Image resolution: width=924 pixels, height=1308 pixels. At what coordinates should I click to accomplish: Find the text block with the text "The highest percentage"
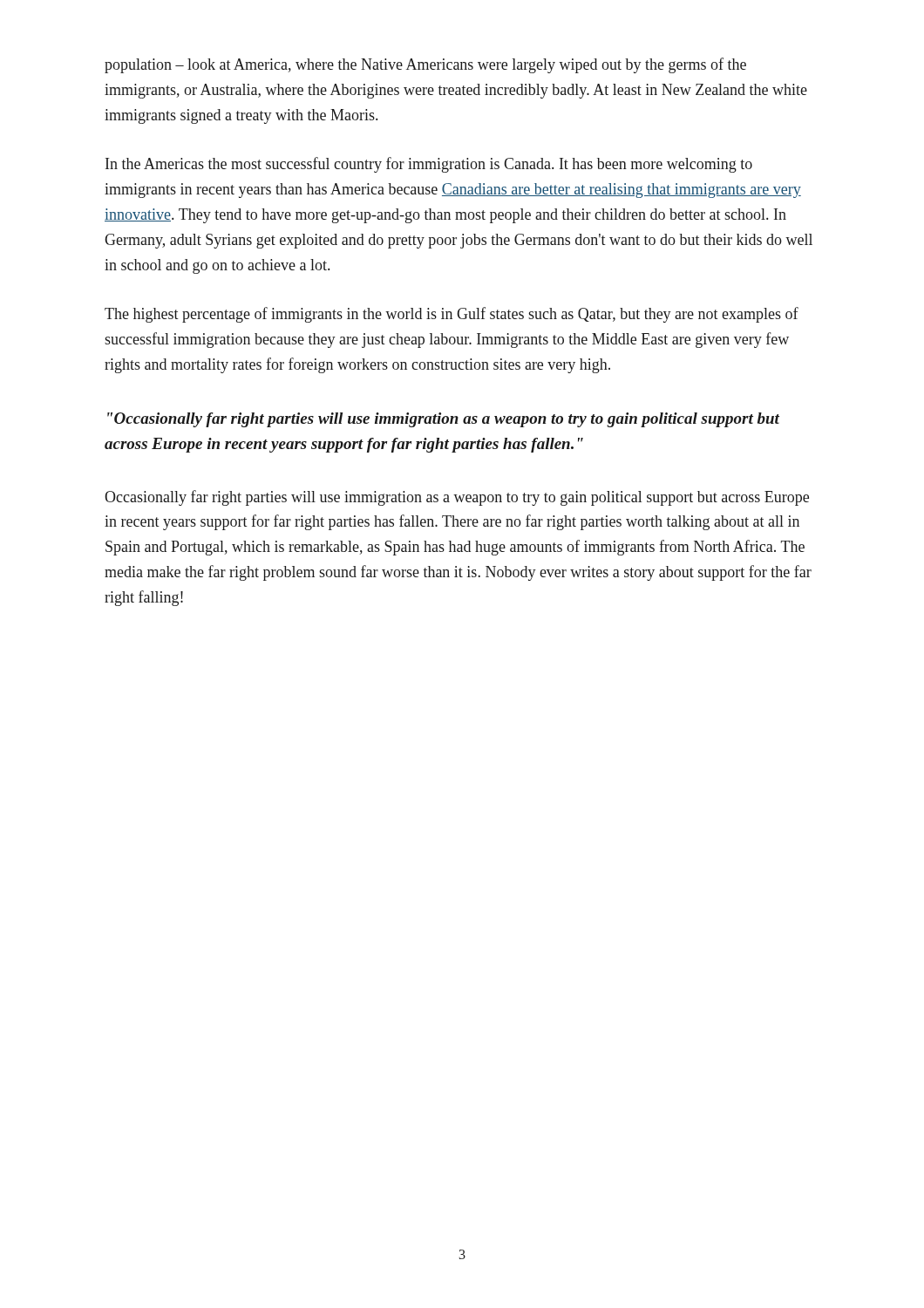click(x=451, y=339)
